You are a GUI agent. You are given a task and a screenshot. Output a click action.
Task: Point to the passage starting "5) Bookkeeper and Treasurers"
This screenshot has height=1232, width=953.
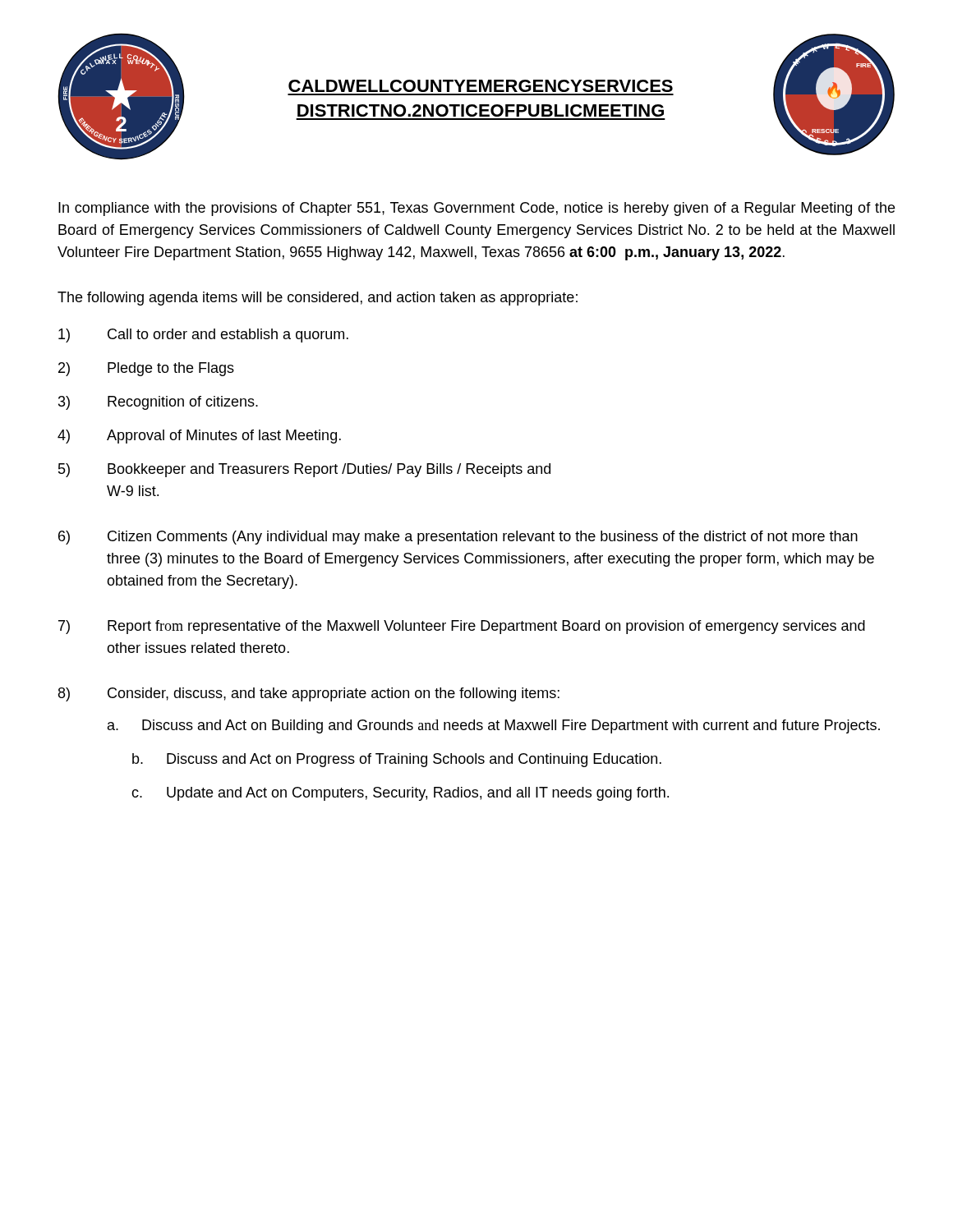pos(476,480)
